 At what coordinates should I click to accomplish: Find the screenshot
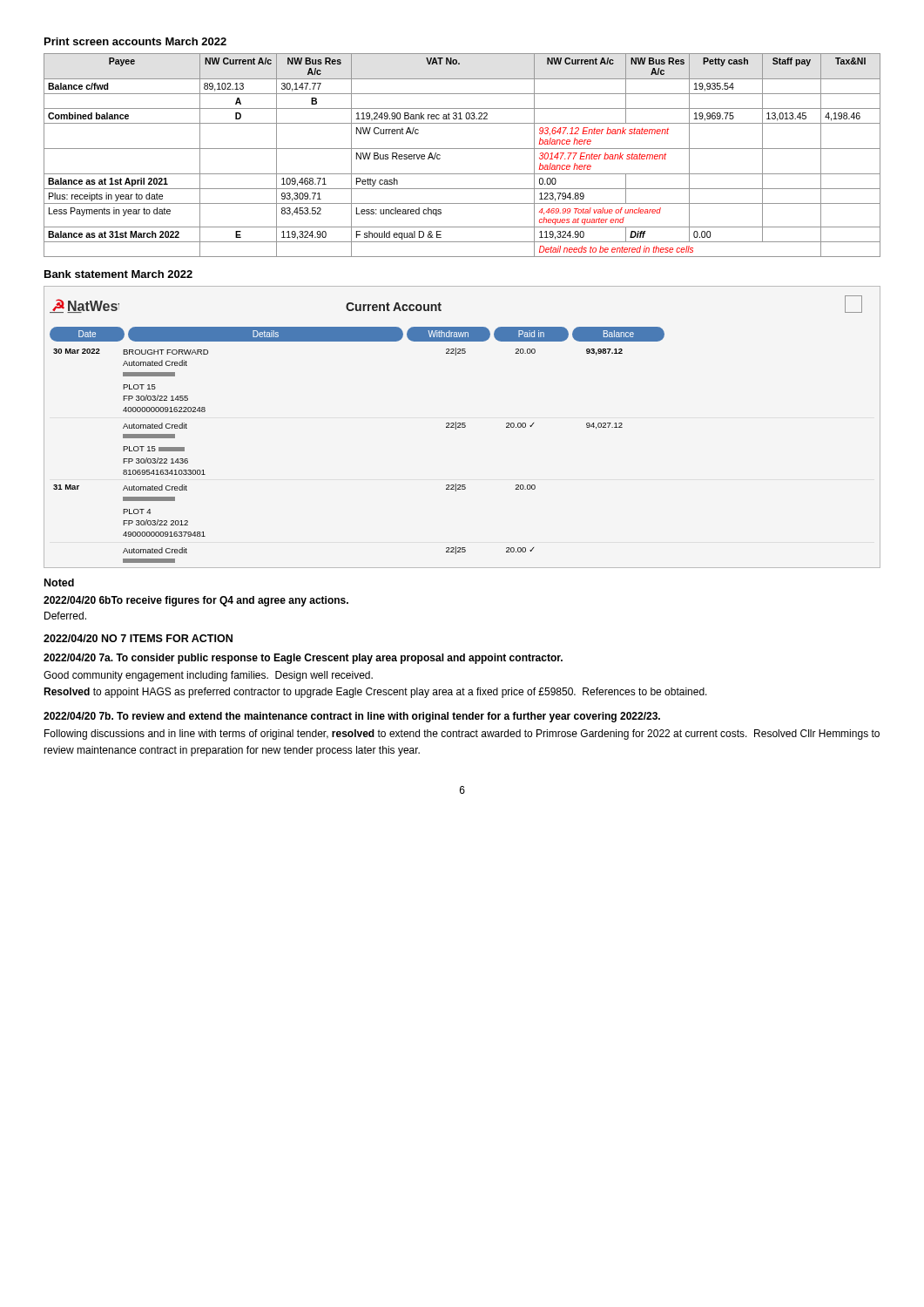(462, 427)
